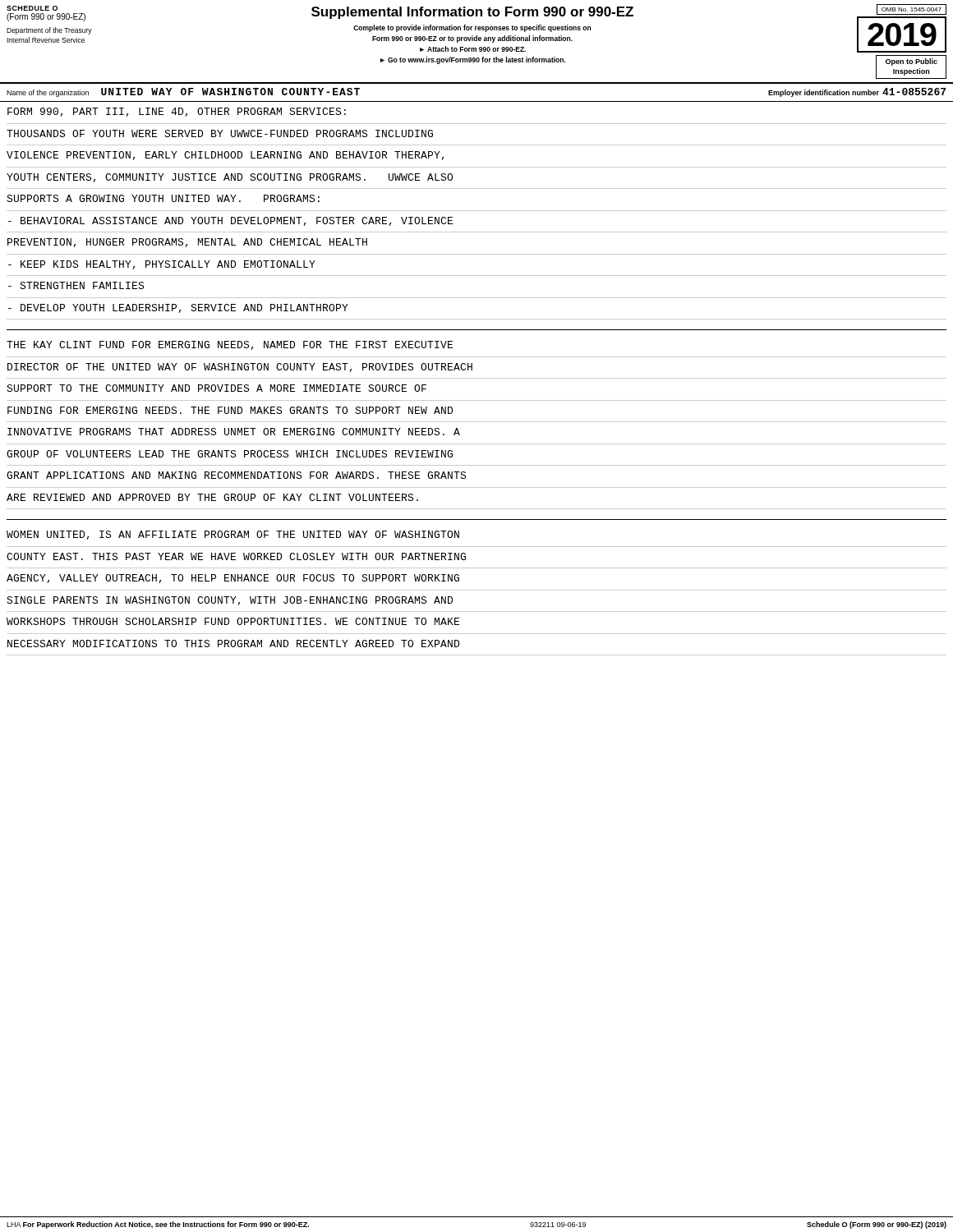Locate the element starting "STRENGTHEN FAMILIES"

tap(76, 287)
